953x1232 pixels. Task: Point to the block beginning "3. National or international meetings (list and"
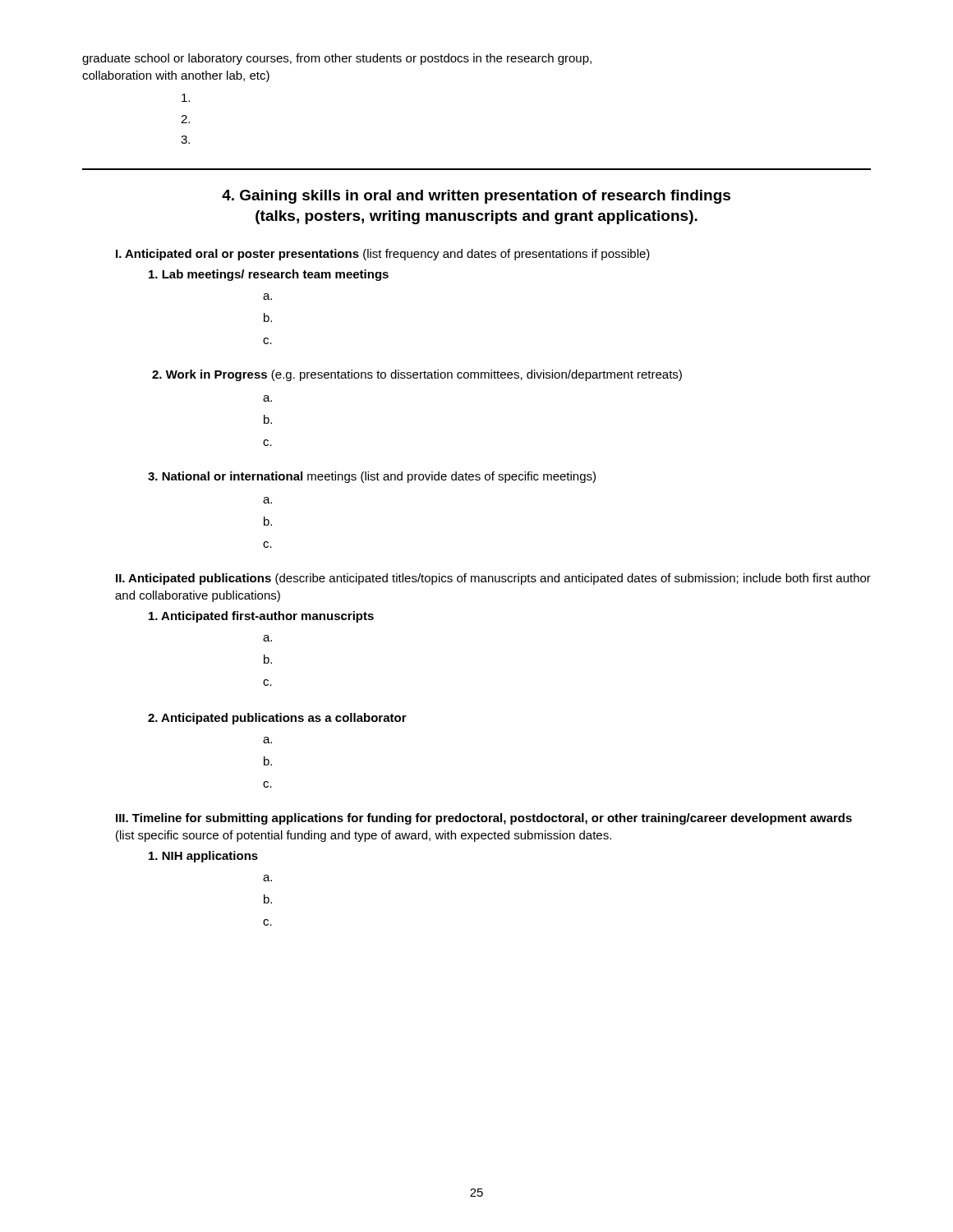coord(372,476)
